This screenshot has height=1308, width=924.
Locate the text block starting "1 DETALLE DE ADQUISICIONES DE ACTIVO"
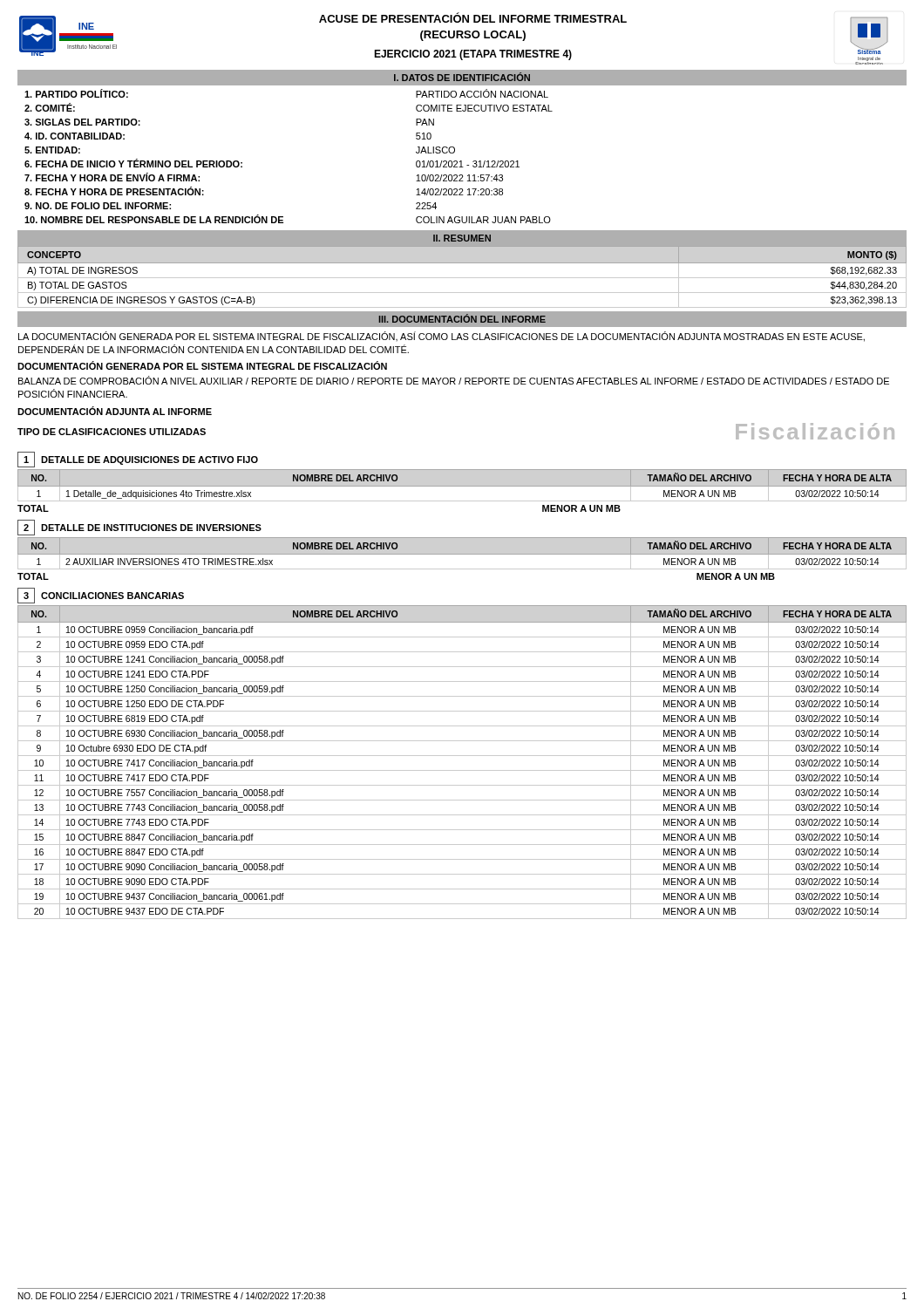click(x=138, y=459)
